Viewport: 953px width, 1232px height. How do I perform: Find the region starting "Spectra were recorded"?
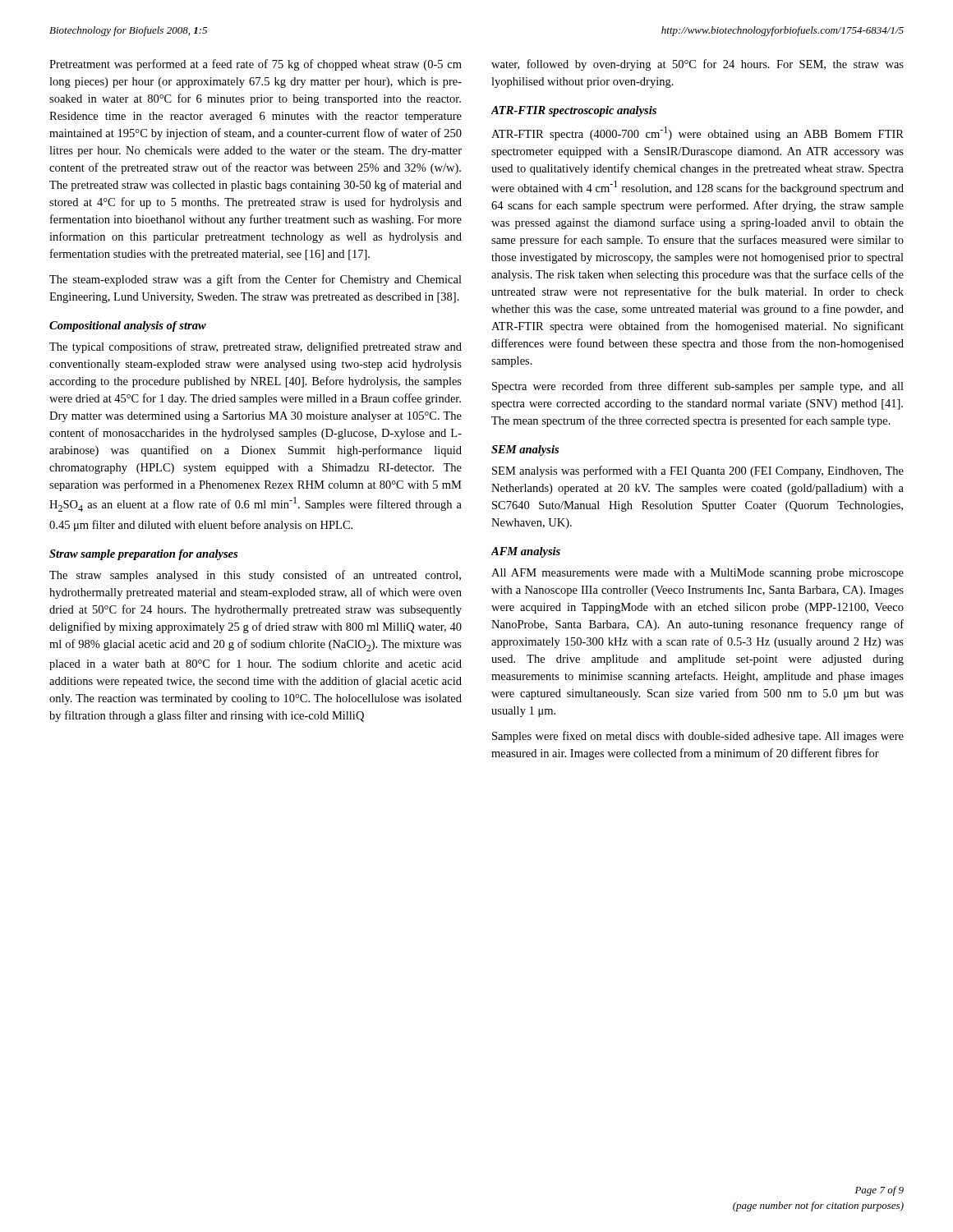pyautogui.click(x=698, y=404)
